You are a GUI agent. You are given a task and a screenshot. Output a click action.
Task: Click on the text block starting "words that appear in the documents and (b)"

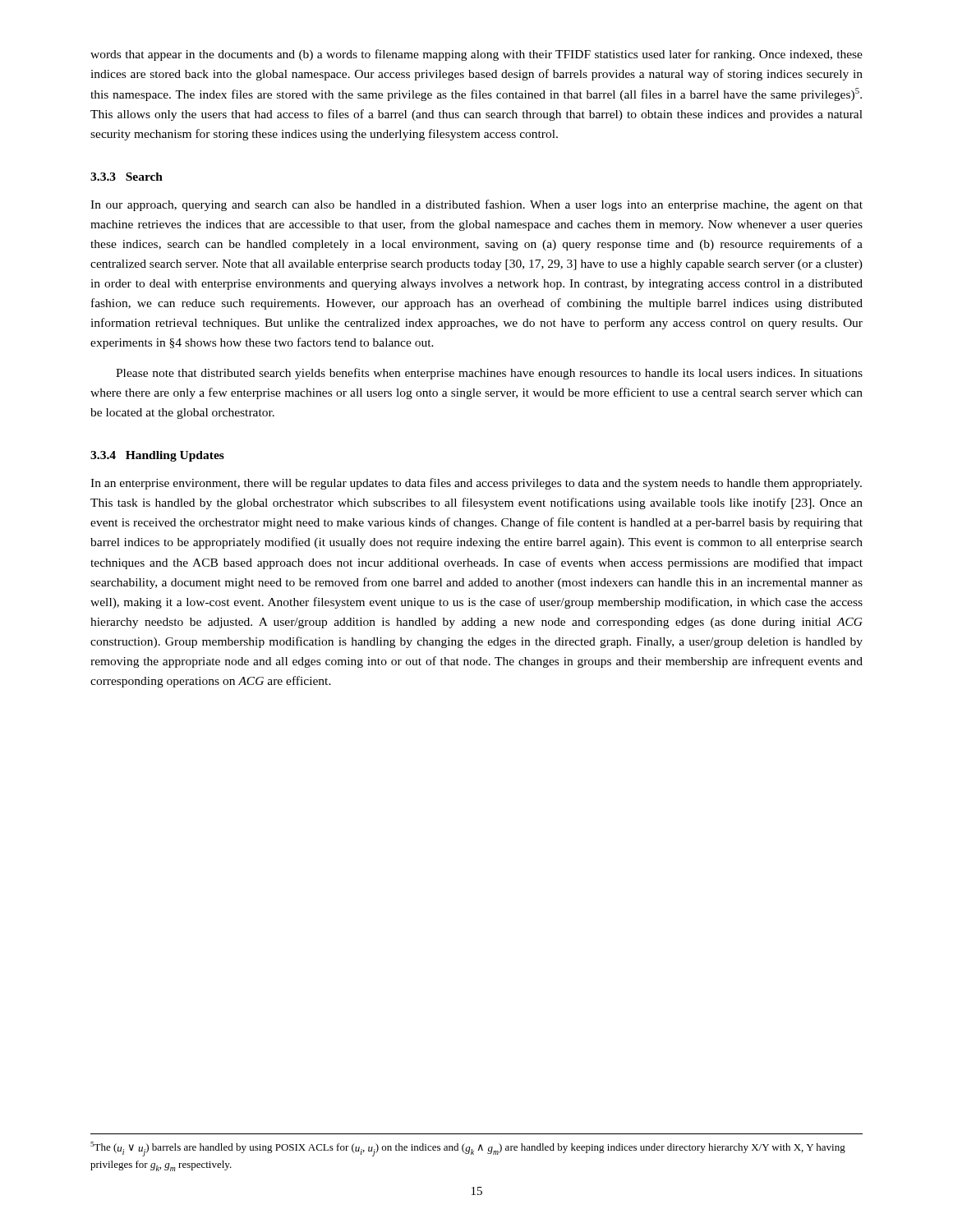pyautogui.click(x=476, y=94)
